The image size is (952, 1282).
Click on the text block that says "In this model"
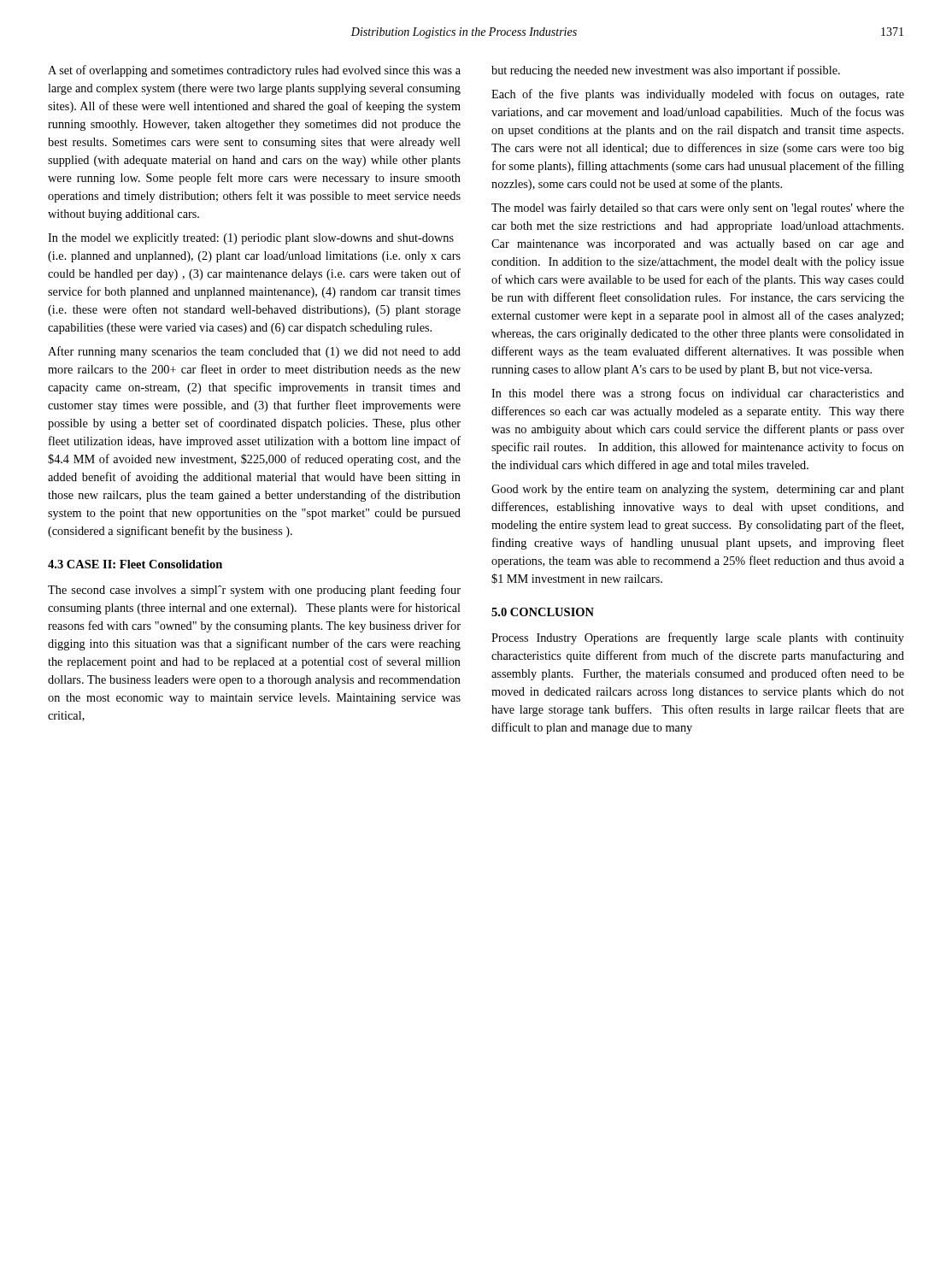tap(698, 430)
